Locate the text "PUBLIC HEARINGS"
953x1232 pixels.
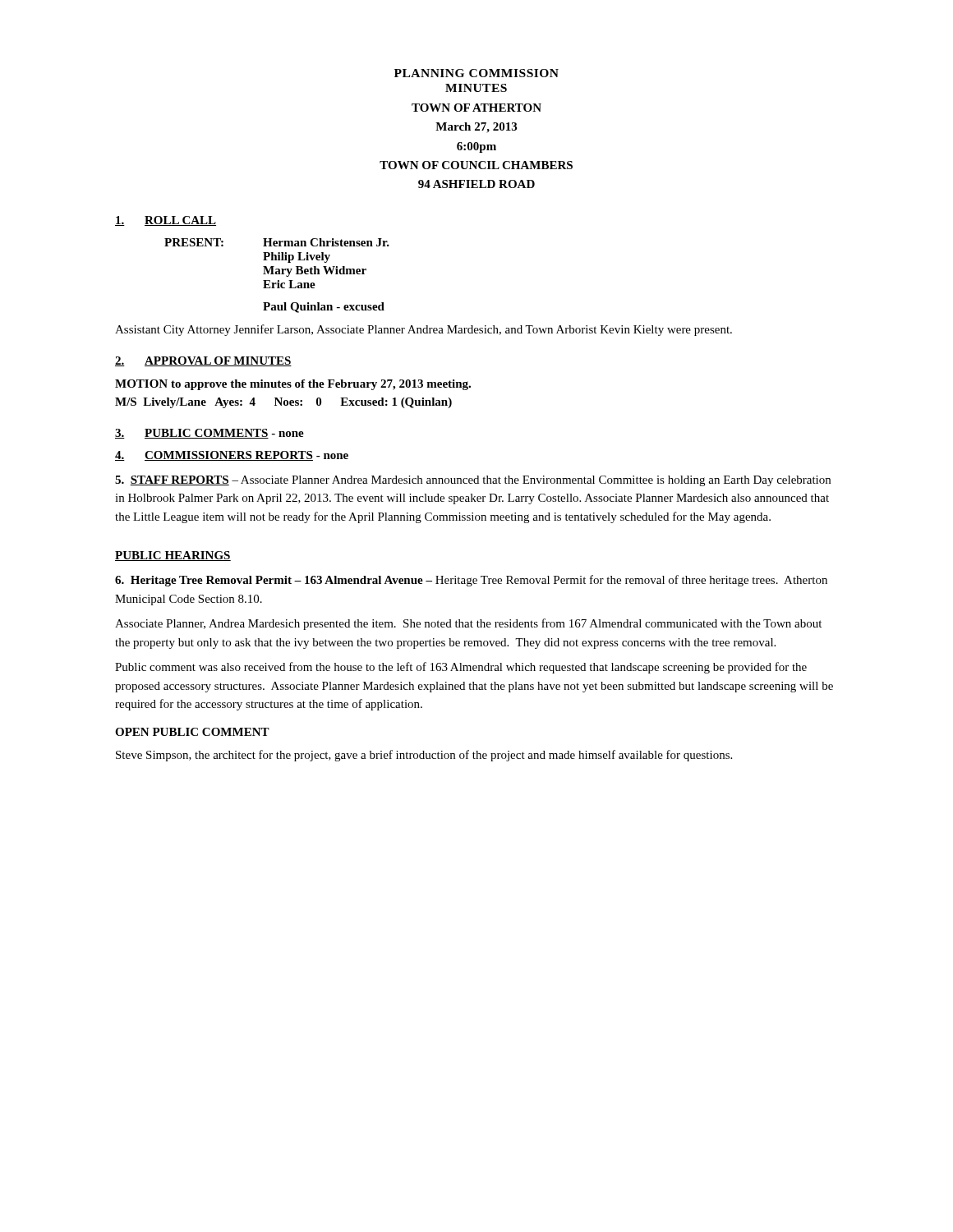(173, 555)
